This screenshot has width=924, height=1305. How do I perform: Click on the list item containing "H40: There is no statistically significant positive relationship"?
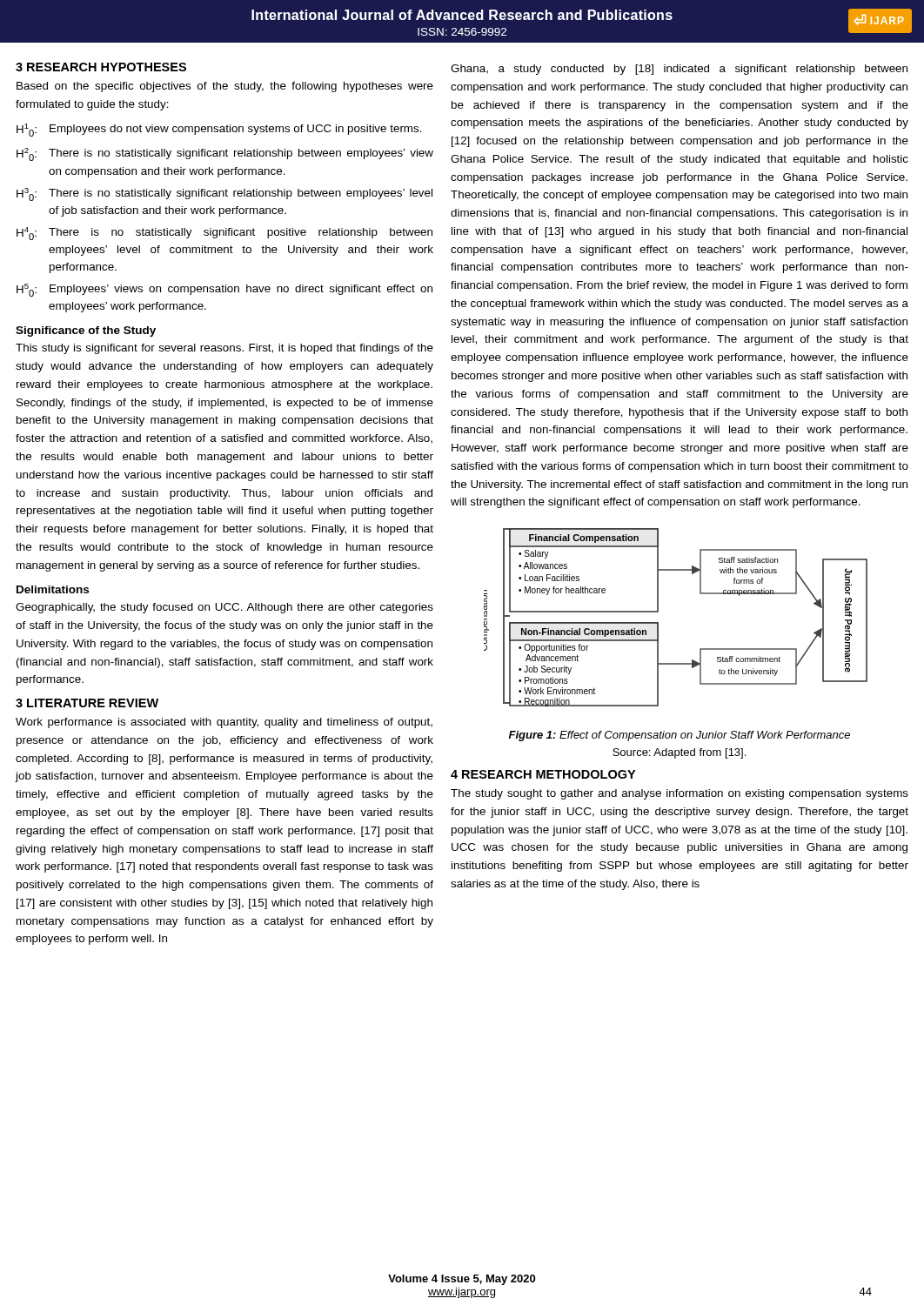pos(224,250)
